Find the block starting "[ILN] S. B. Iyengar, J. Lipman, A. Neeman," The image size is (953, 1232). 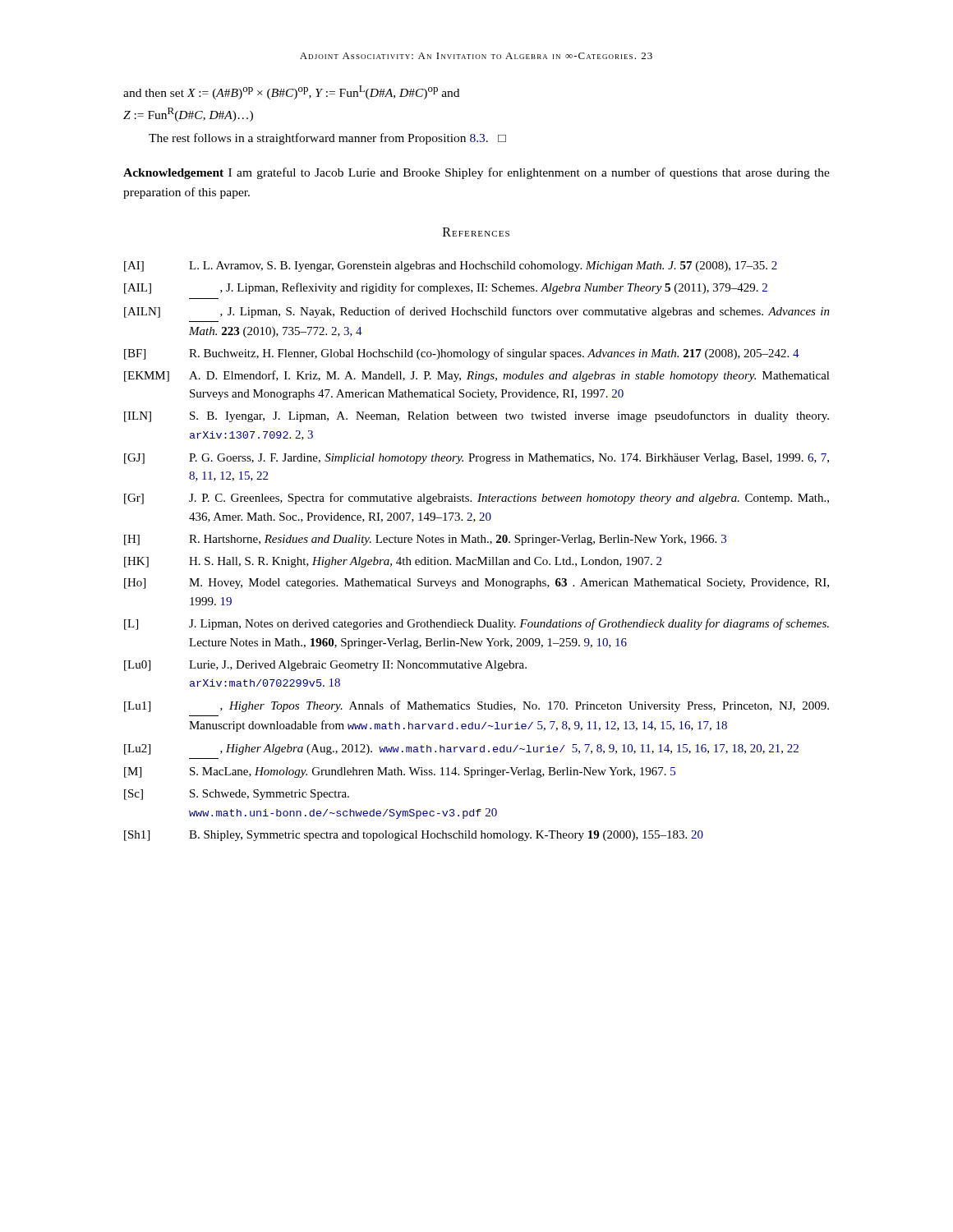point(476,426)
